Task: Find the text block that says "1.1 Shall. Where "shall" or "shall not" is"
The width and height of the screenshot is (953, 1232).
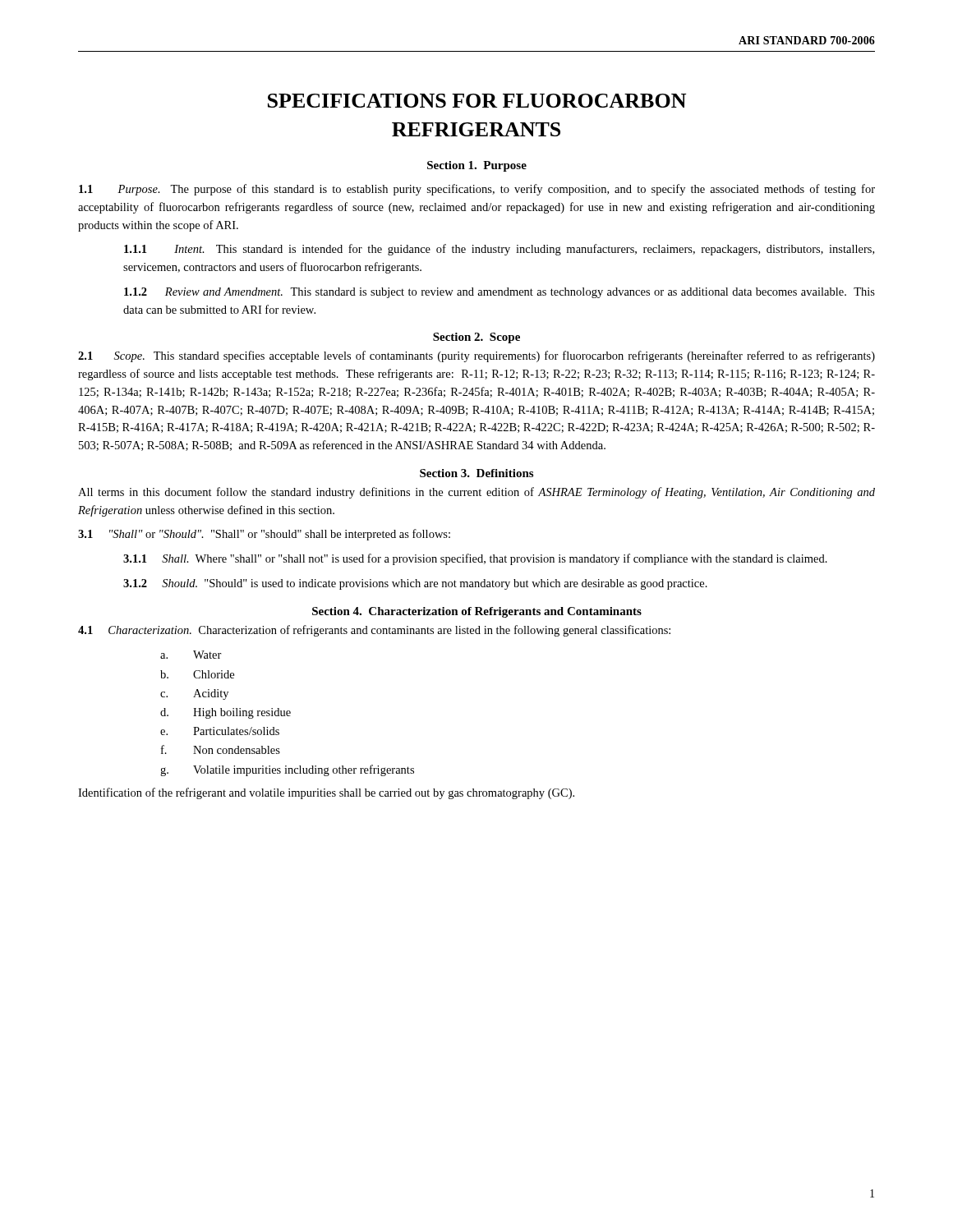Action: [x=475, y=559]
